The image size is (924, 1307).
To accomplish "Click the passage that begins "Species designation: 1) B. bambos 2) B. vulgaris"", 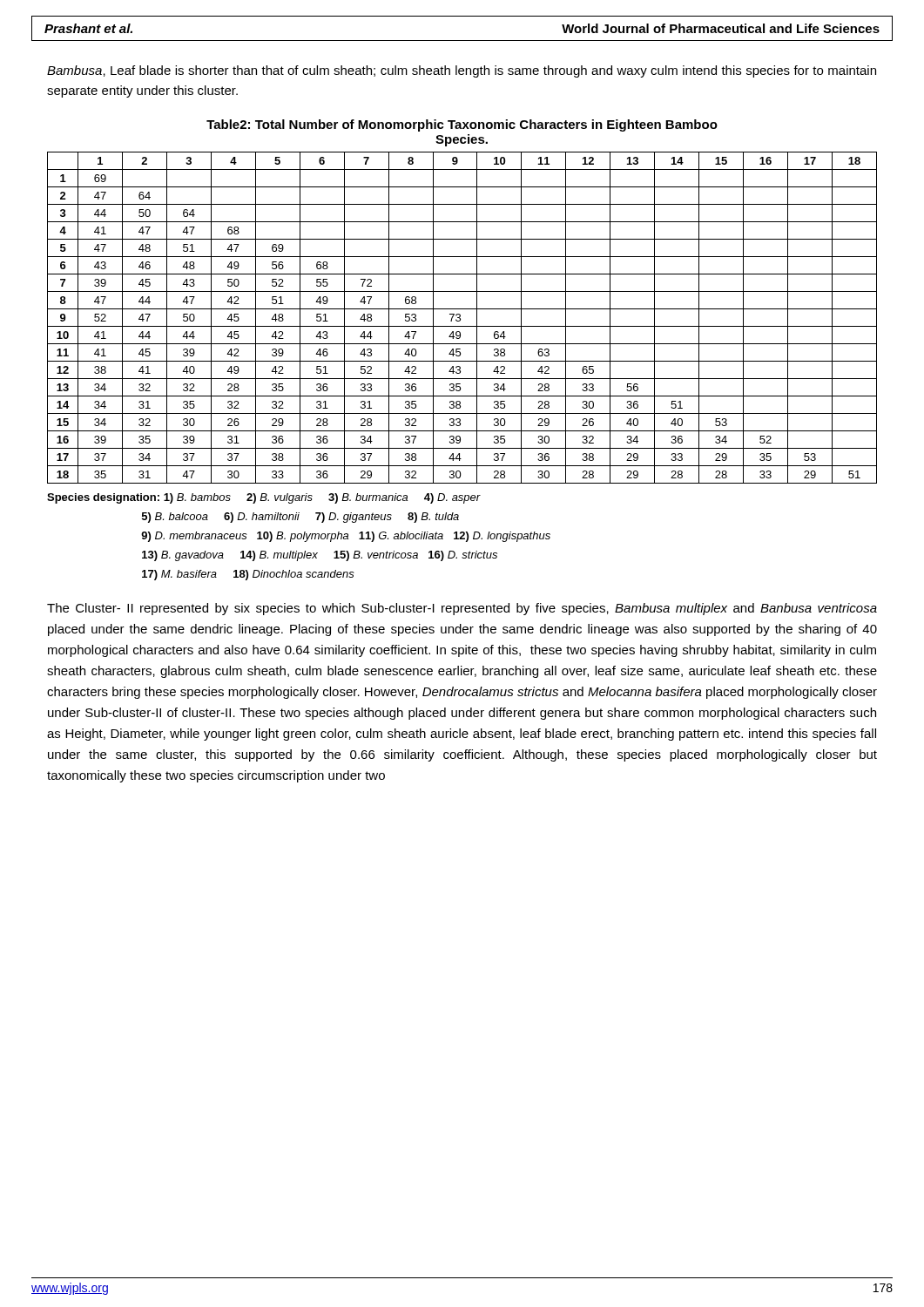I will 299,535.
